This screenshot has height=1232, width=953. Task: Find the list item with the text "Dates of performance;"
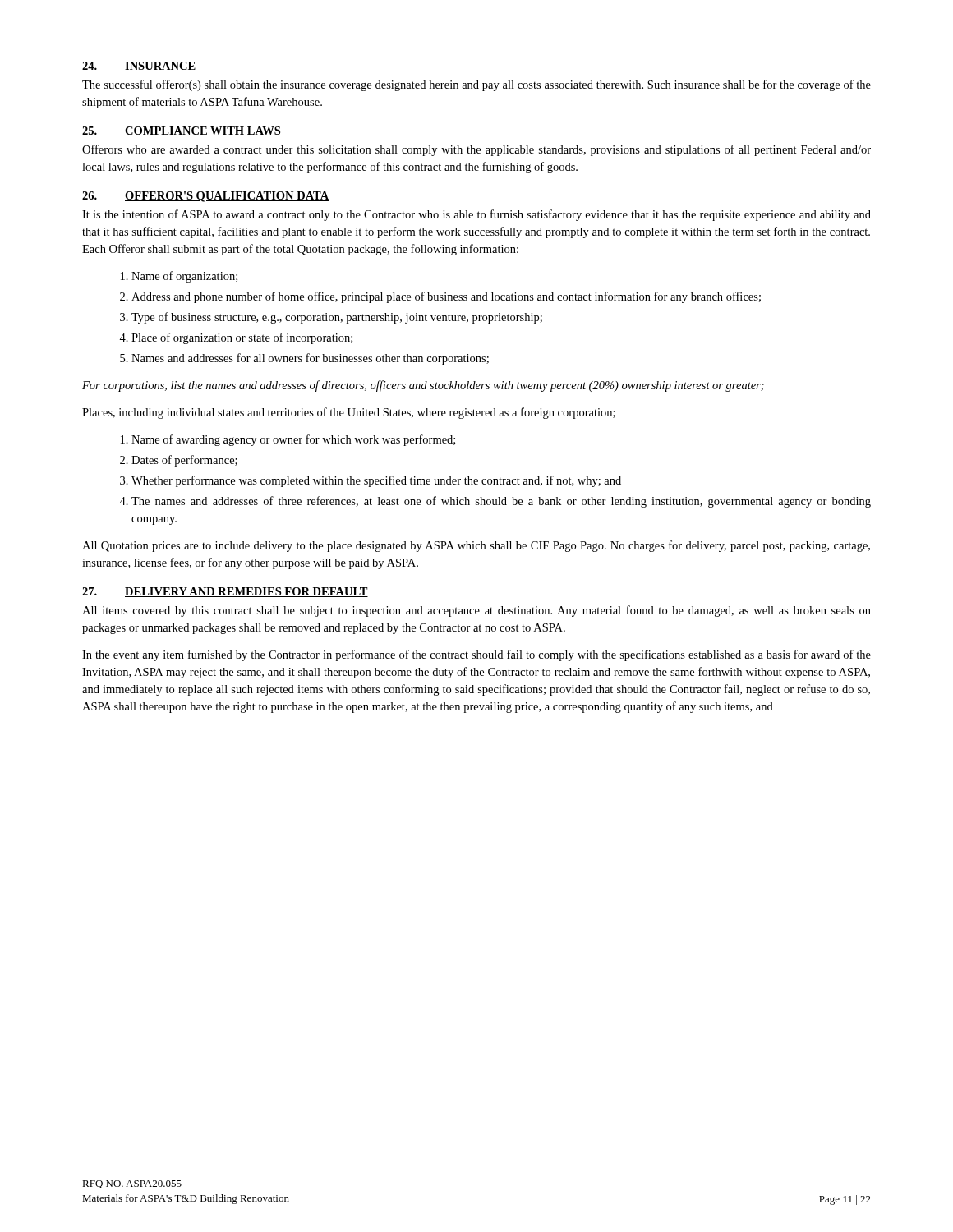tap(185, 460)
